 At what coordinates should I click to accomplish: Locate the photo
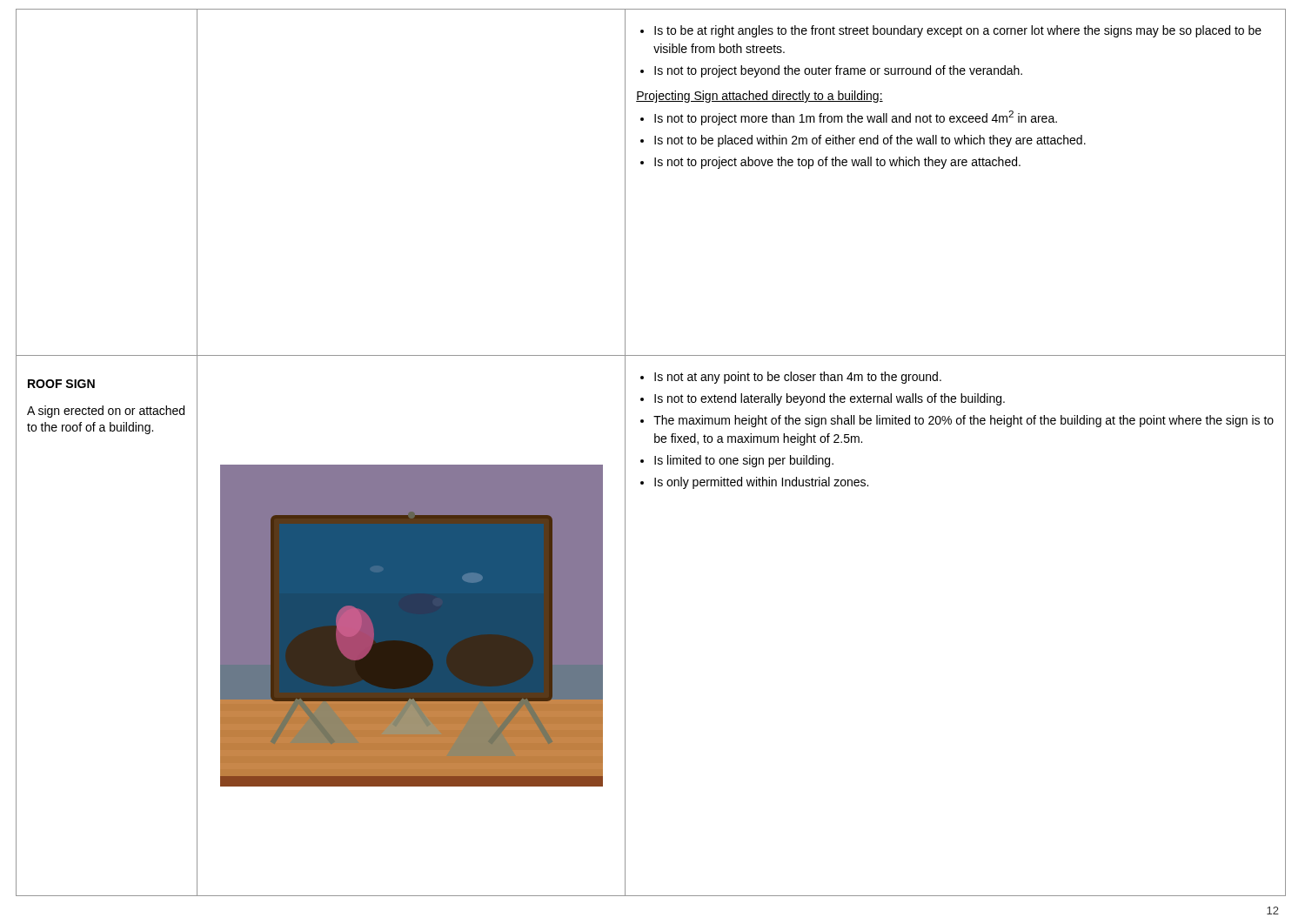[411, 625]
